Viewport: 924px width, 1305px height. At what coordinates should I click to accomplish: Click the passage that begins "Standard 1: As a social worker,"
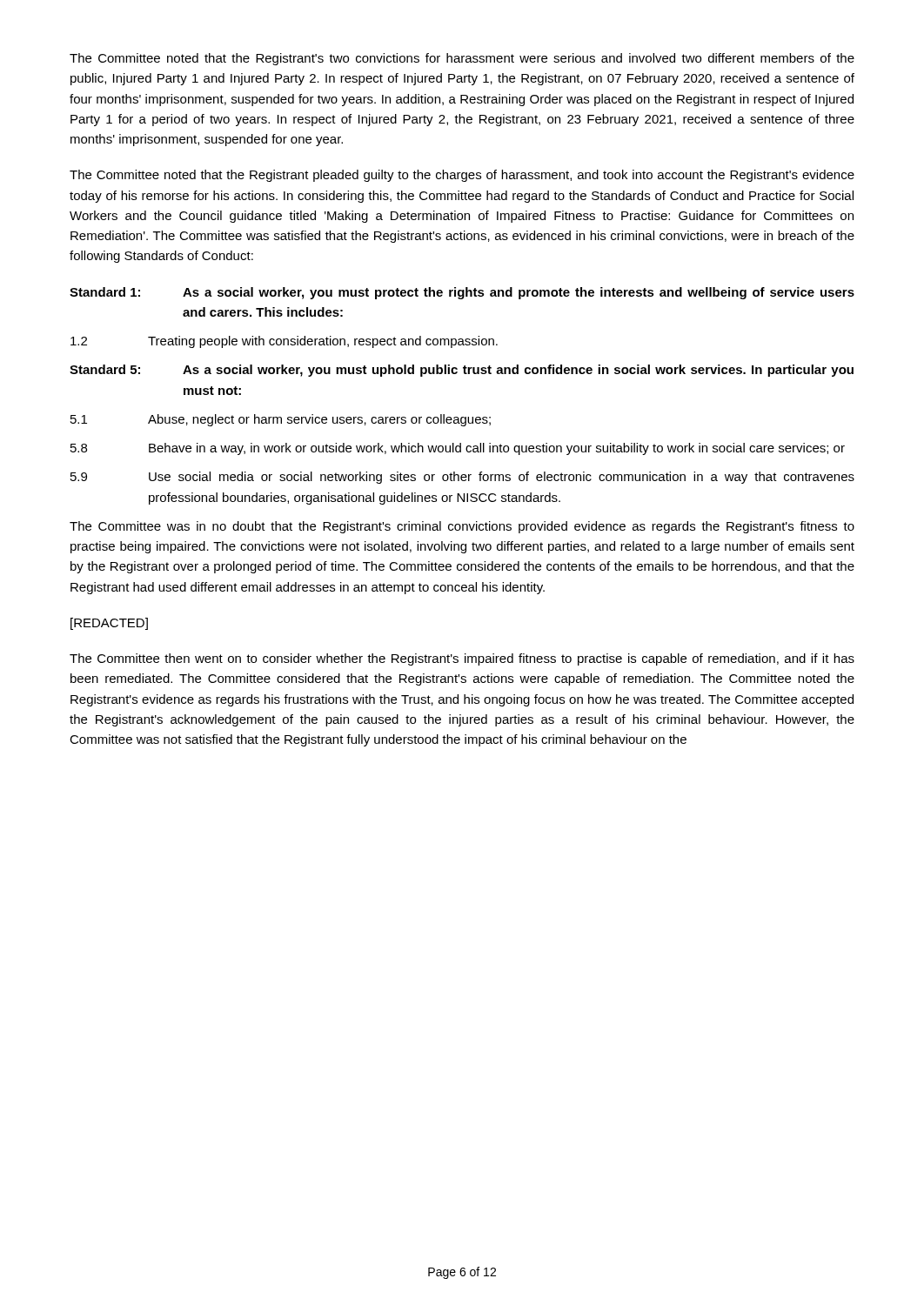click(x=462, y=302)
